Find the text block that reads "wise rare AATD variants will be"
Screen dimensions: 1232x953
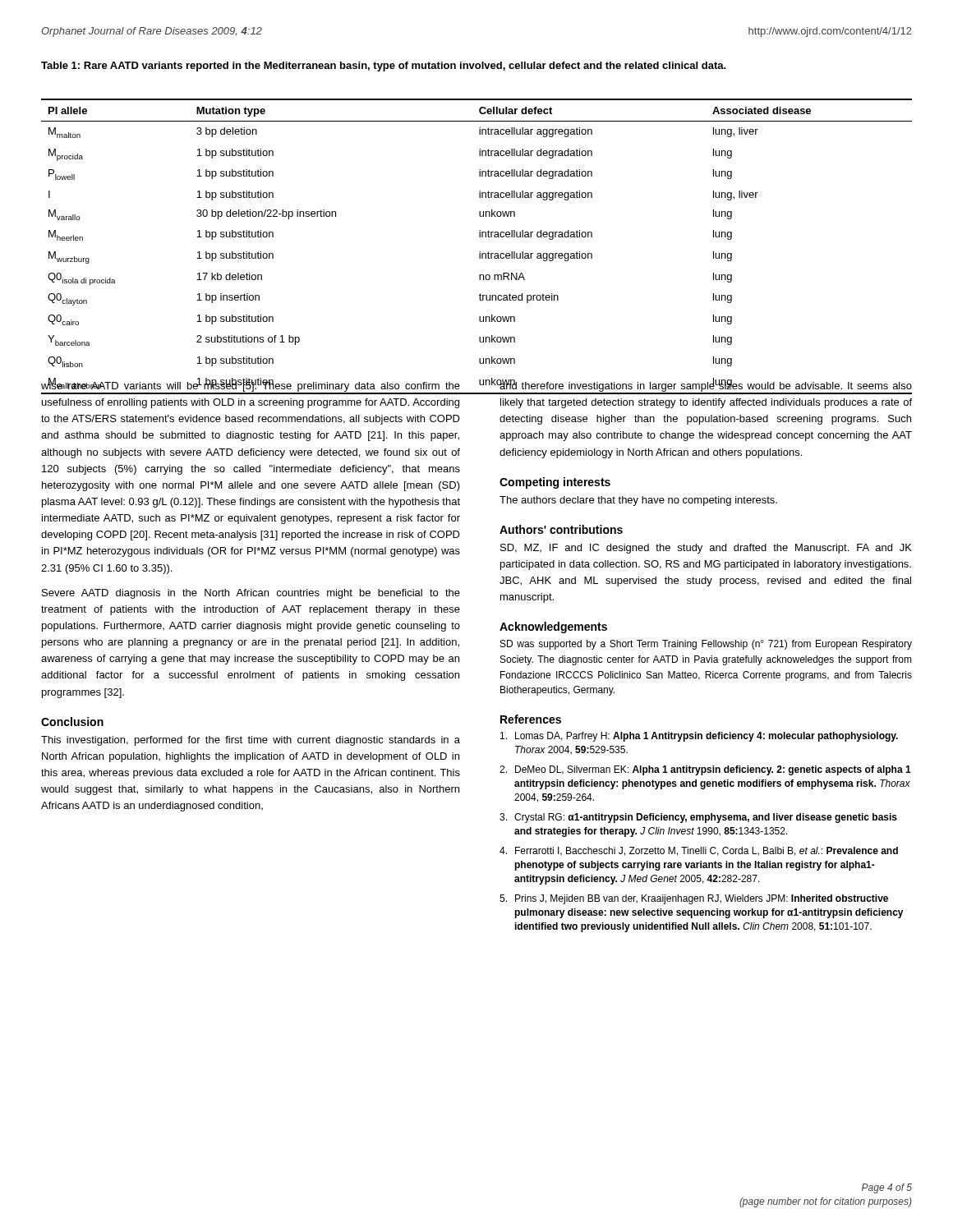[x=251, y=477]
